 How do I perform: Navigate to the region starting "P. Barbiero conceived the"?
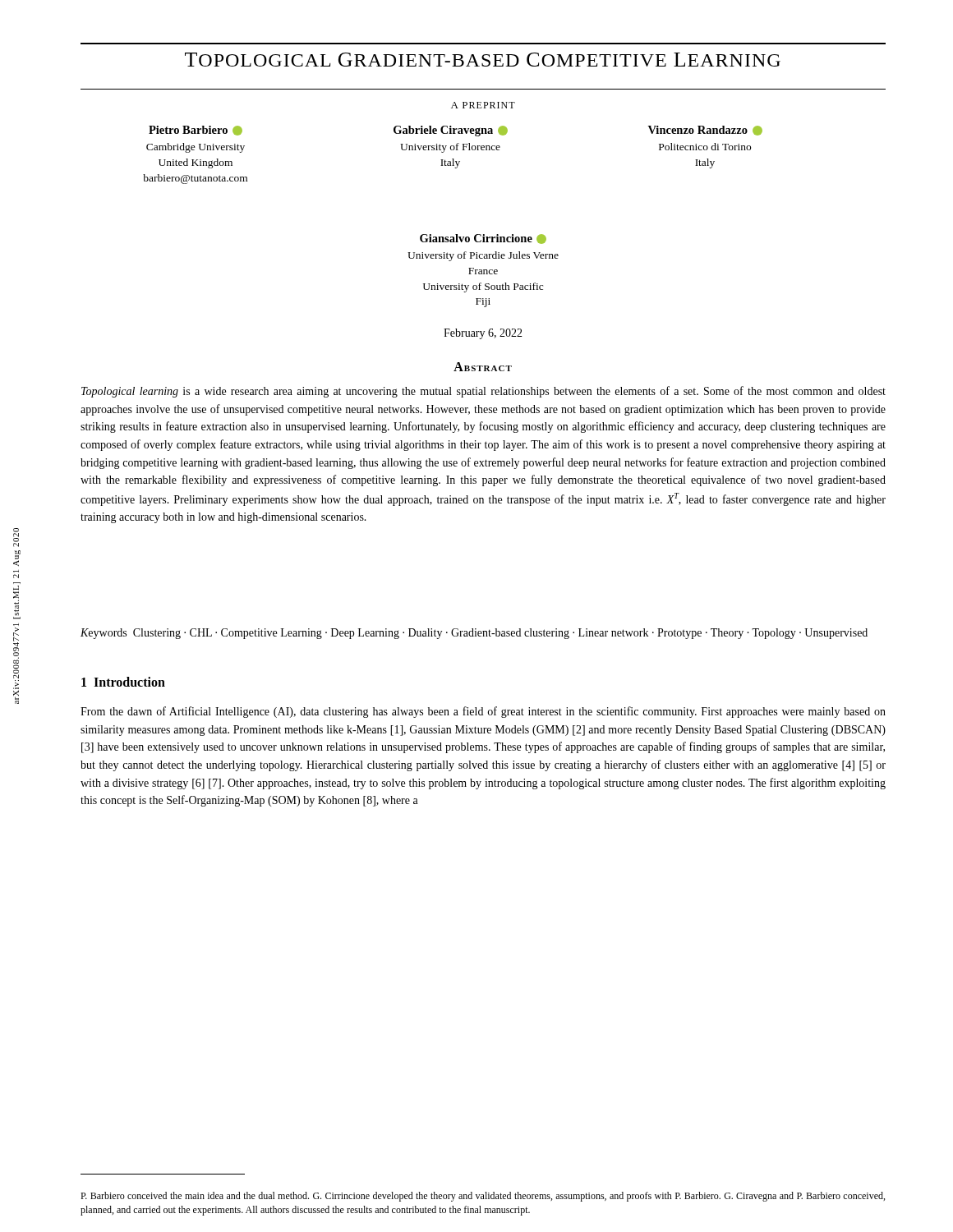tap(483, 1203)
